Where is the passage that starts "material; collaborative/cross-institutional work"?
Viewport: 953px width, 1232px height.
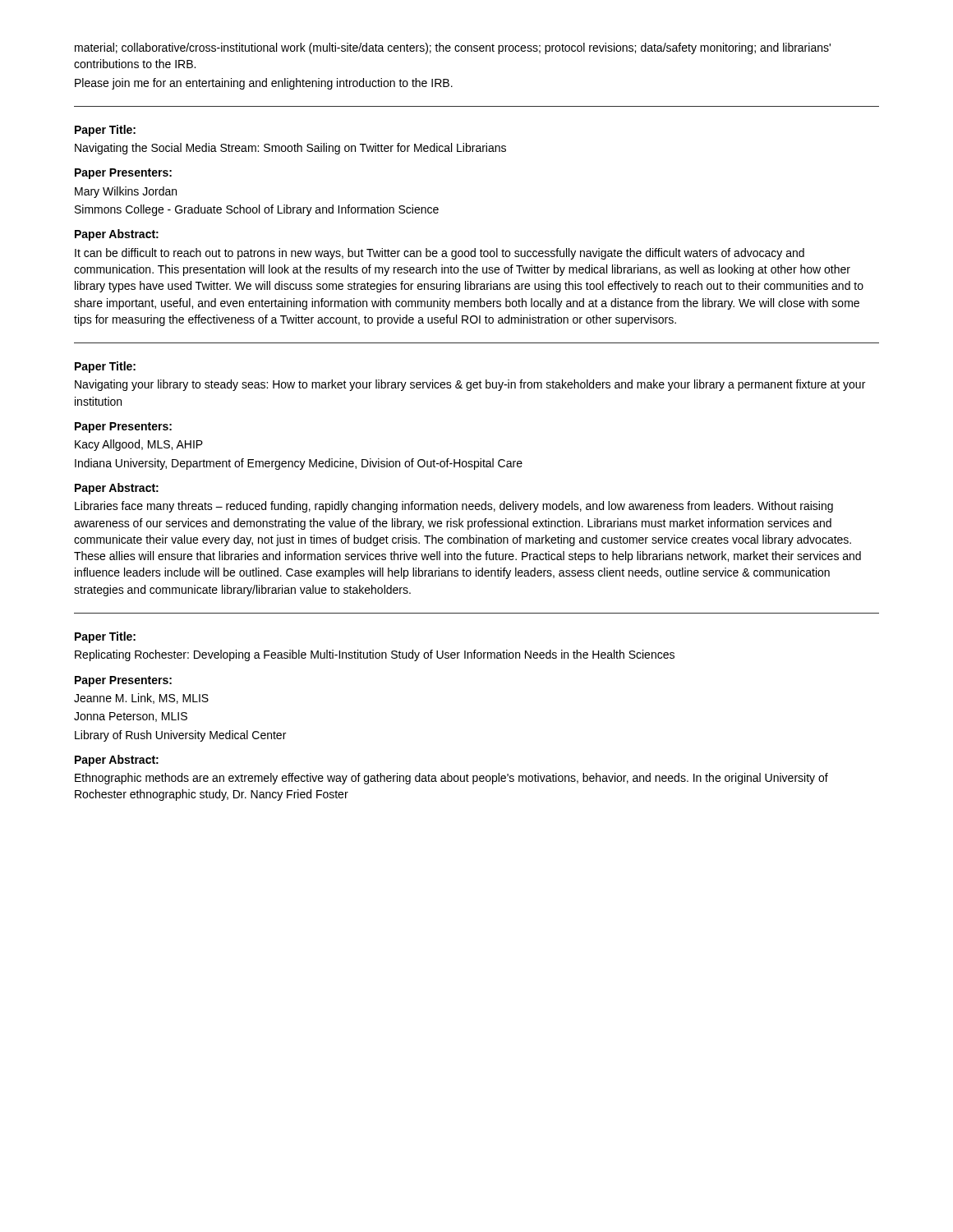click(x=453, y=48)
